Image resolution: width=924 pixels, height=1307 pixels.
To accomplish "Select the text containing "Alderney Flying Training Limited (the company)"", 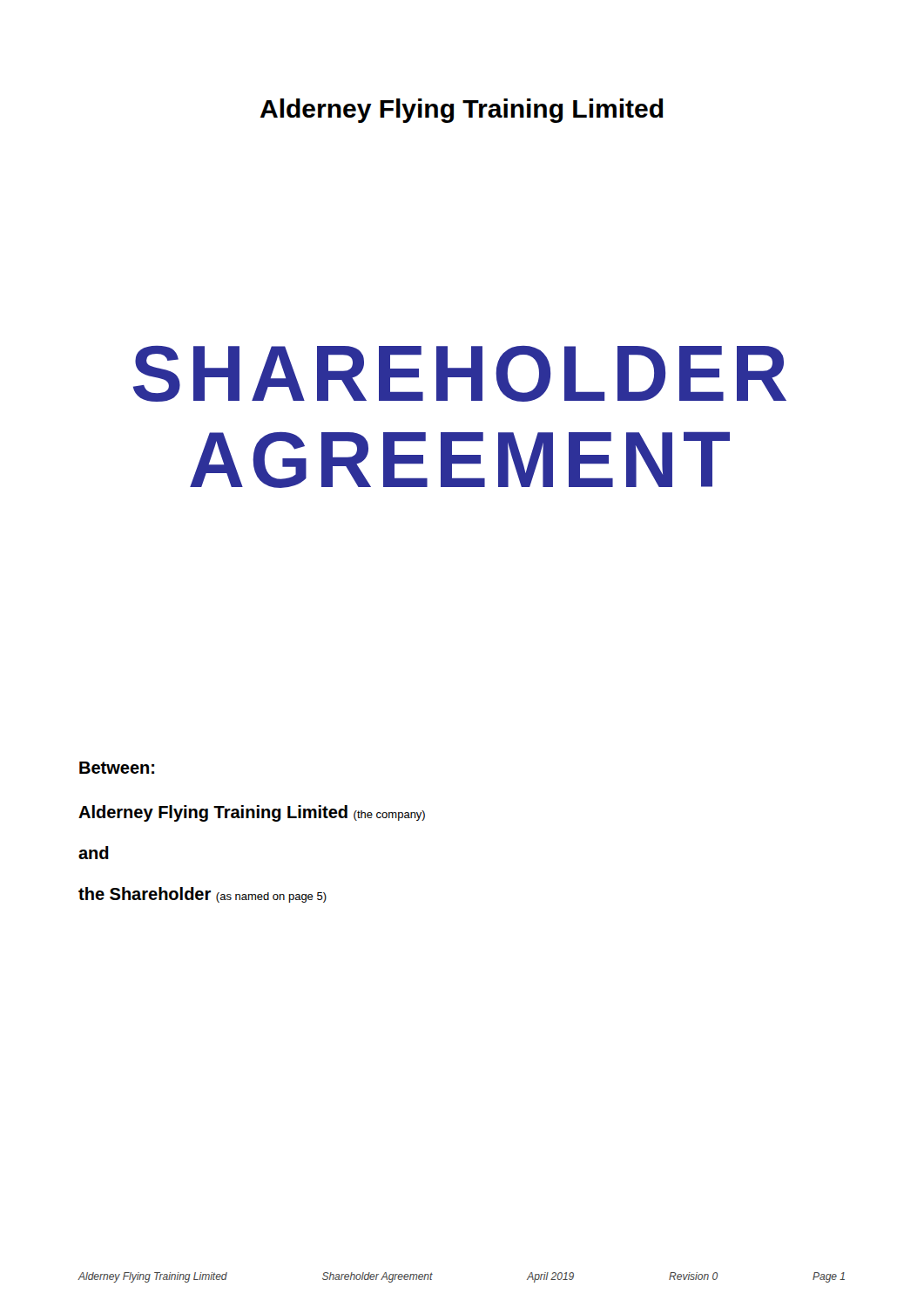I will coord(252,812).
